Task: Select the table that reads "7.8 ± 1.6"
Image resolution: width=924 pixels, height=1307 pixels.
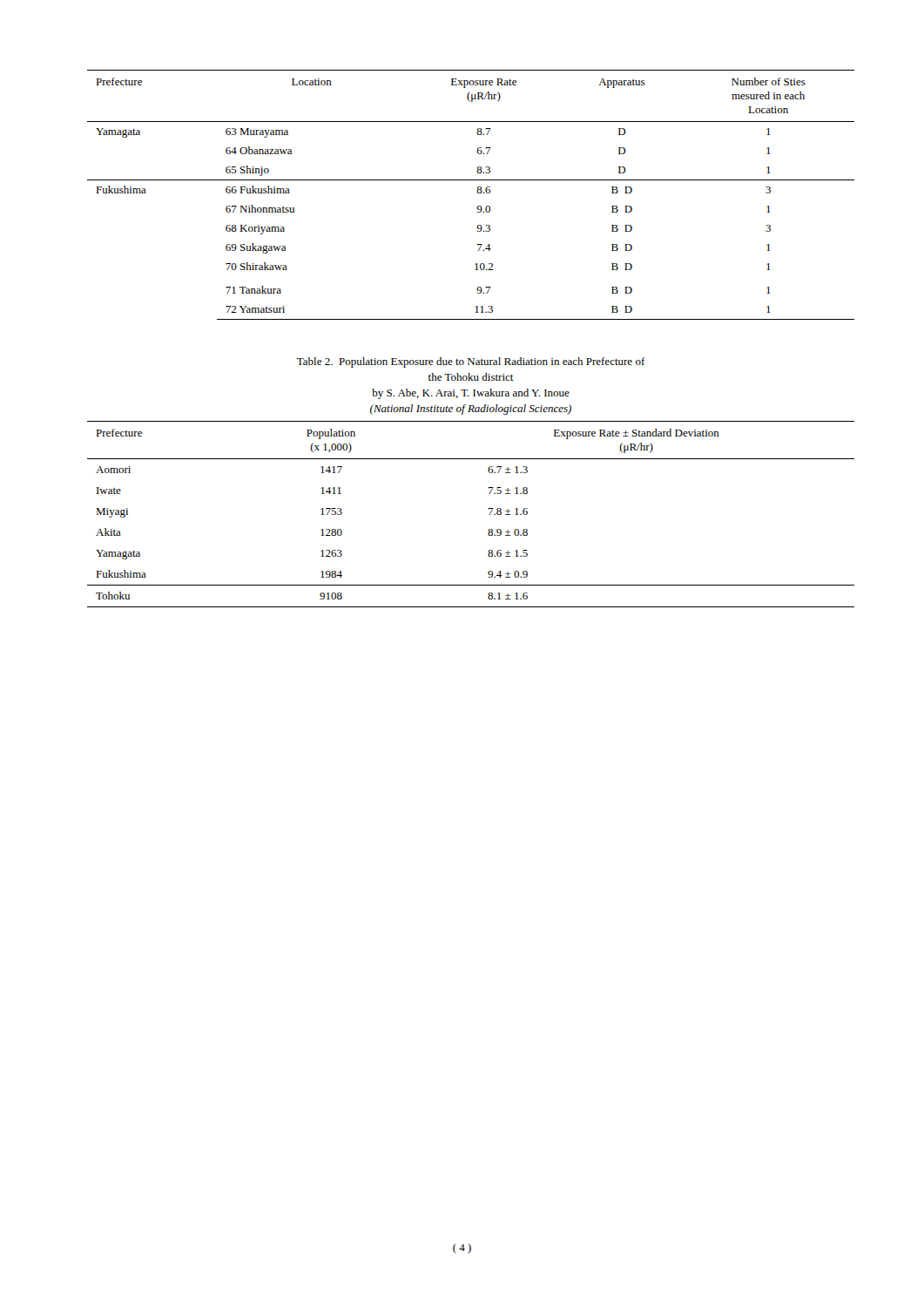Action: [x=471, y=514]
